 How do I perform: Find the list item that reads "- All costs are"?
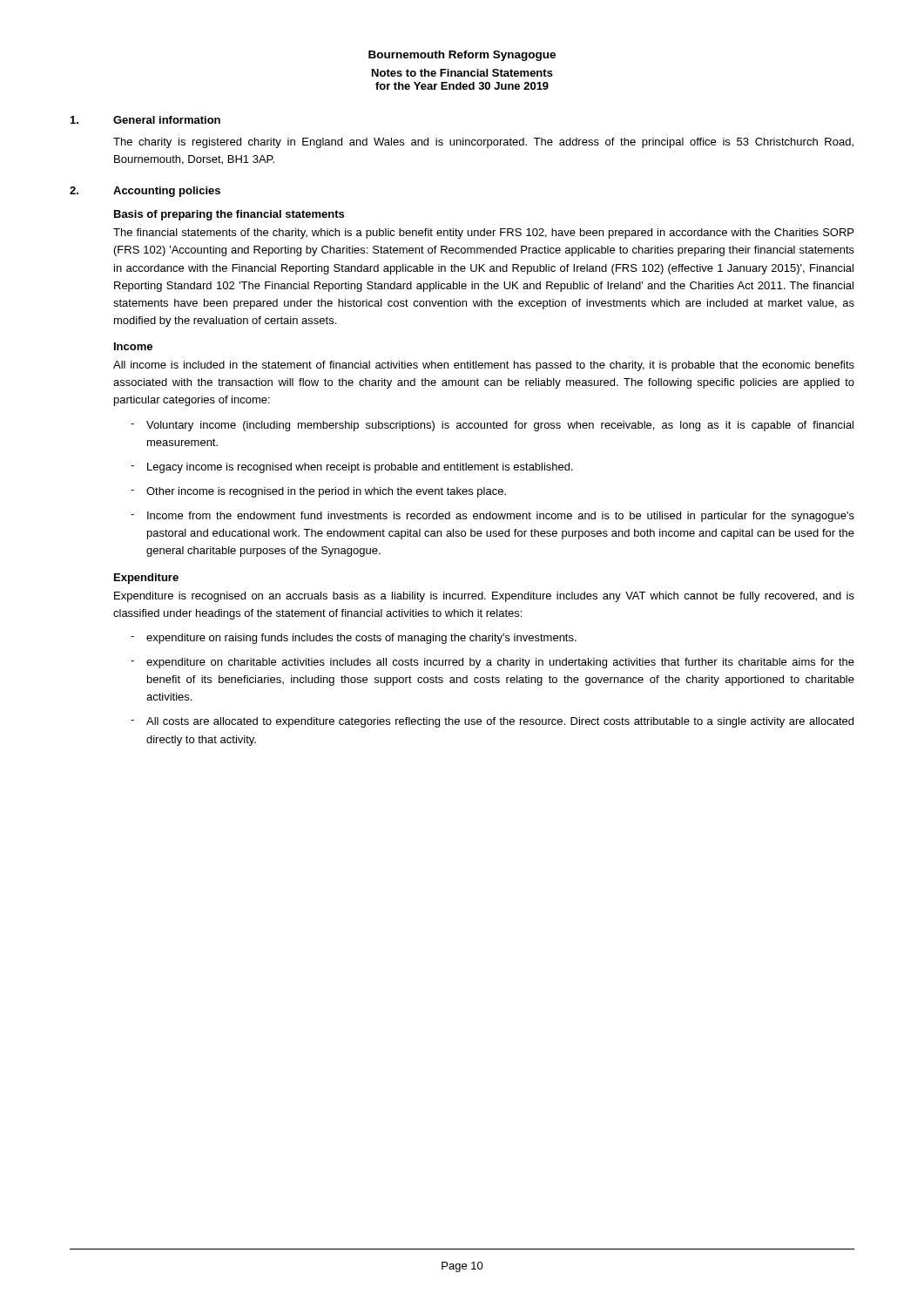pyautogui.click(x=492, y=731)
